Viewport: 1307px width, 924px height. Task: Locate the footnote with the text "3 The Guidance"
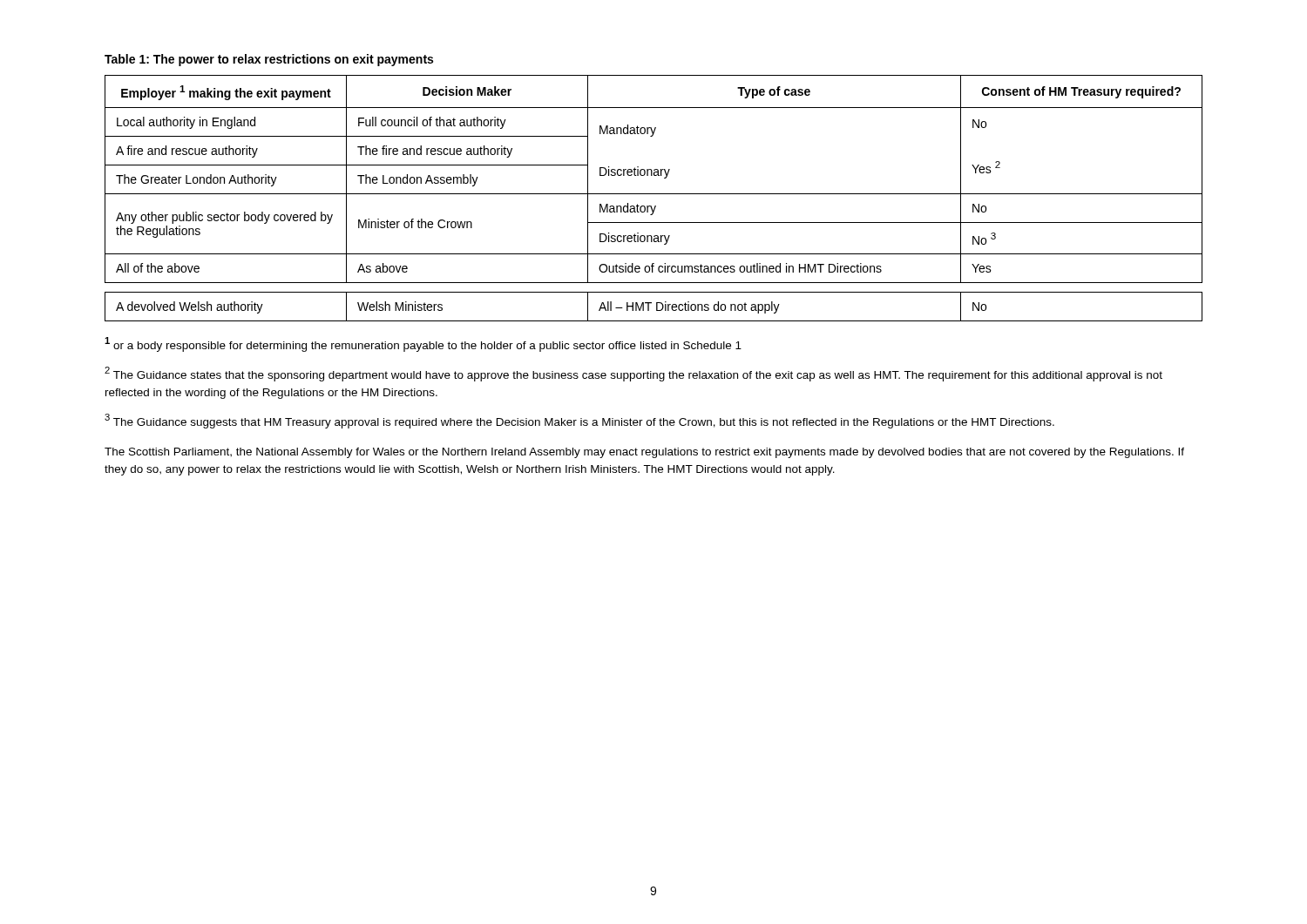coord(654,421)
